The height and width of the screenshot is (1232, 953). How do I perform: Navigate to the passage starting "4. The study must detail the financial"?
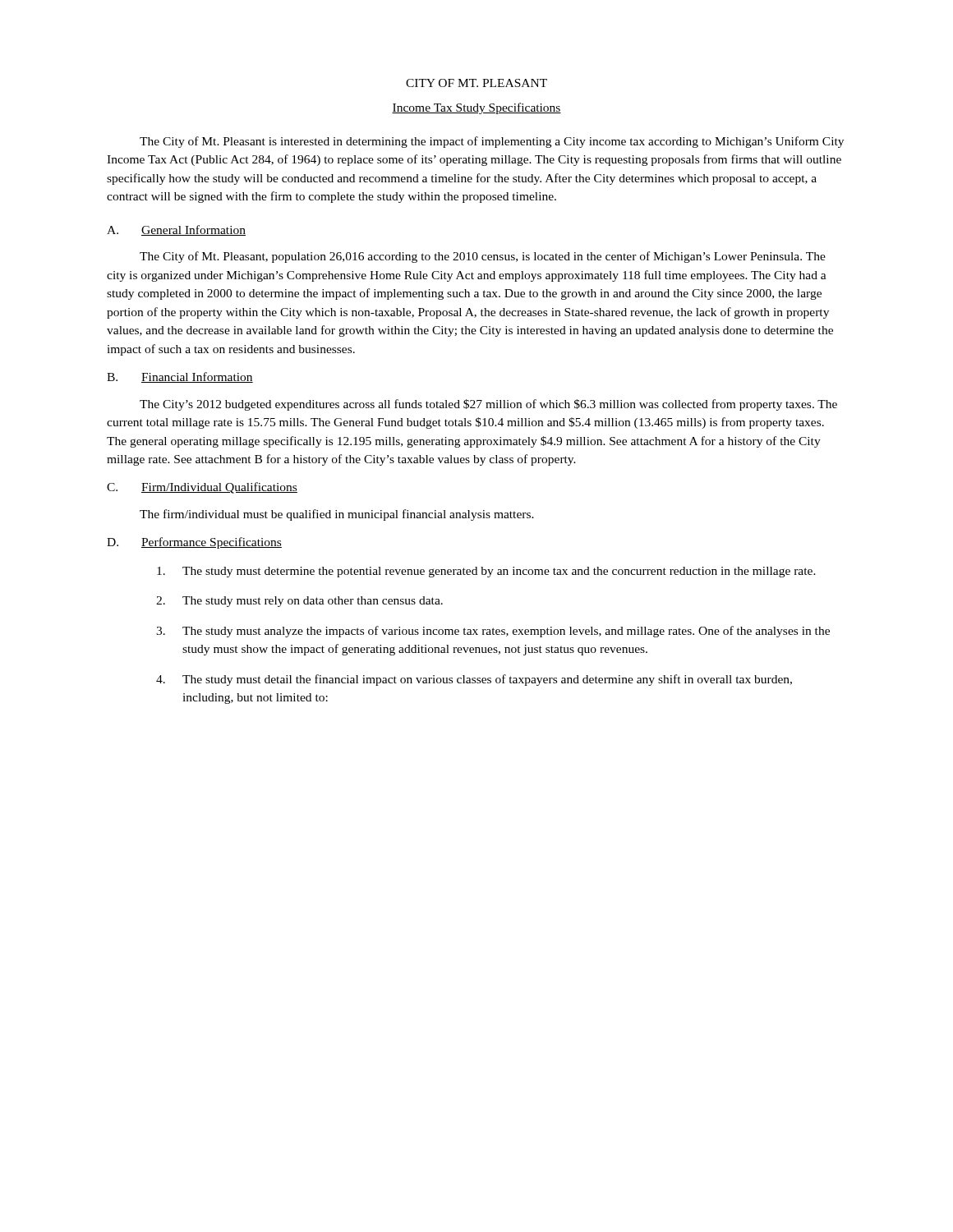pyautogui.click(x=501, y=688)
